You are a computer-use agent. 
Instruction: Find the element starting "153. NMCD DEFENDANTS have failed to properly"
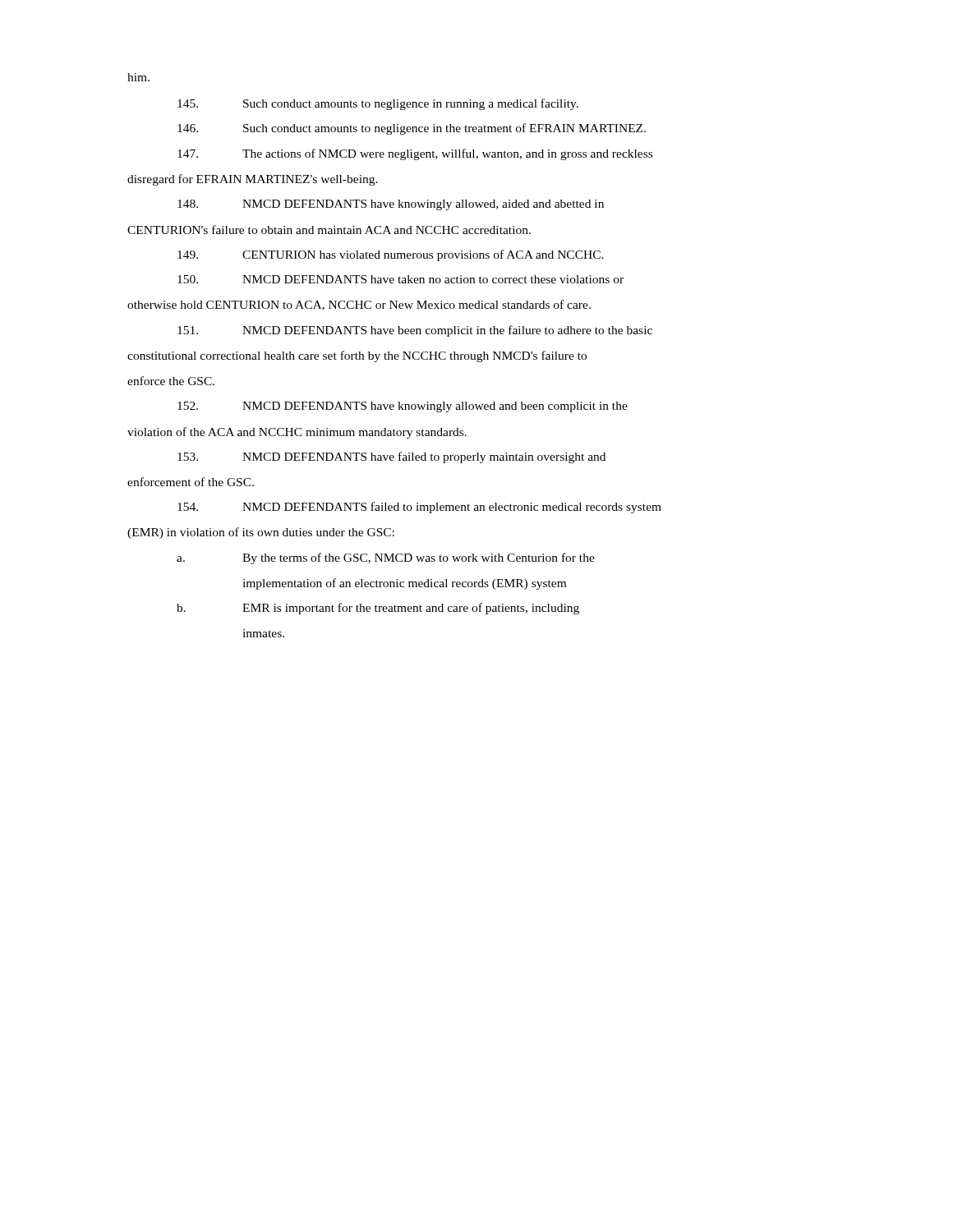pos(476,457)
